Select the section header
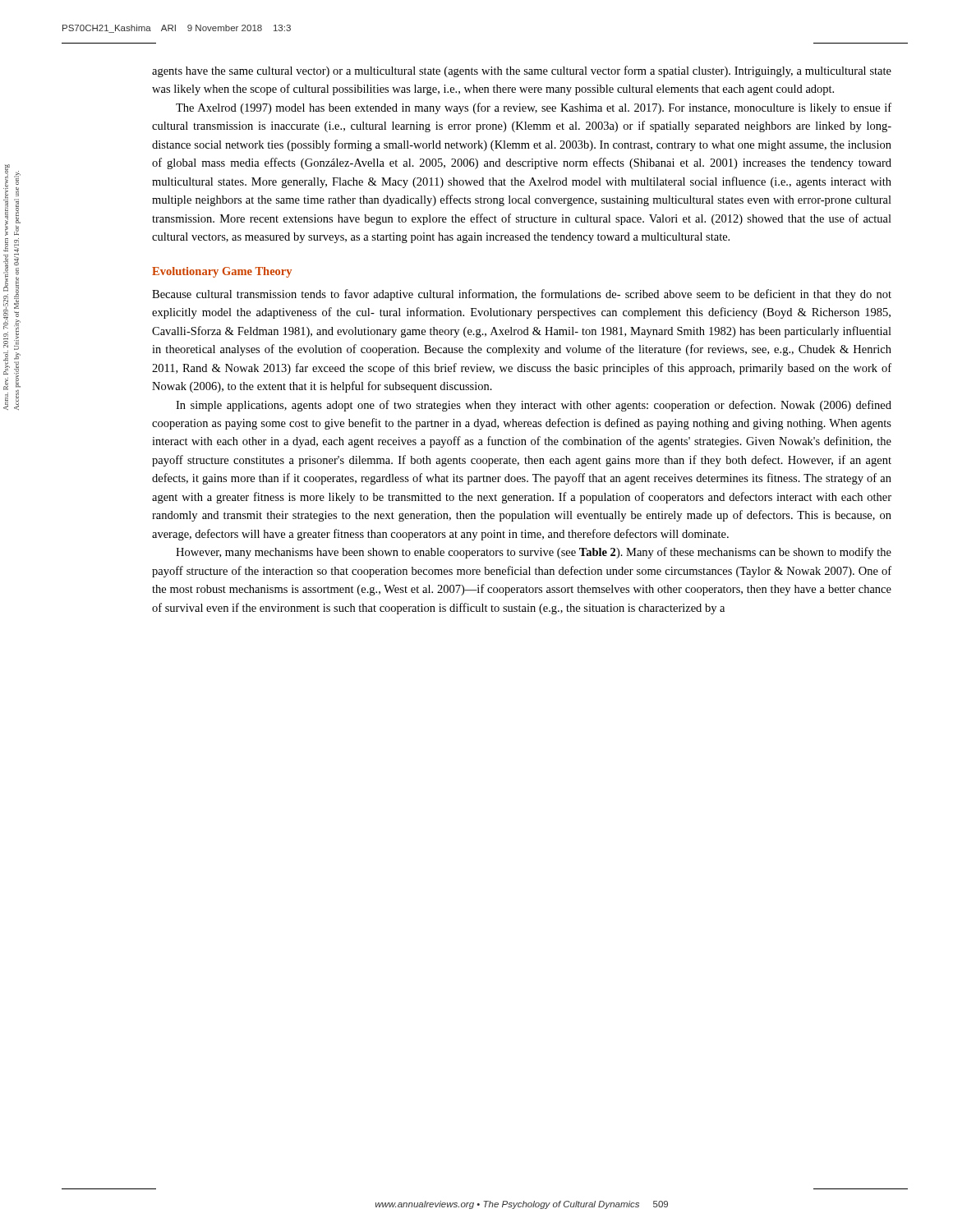 click(222, 271)
